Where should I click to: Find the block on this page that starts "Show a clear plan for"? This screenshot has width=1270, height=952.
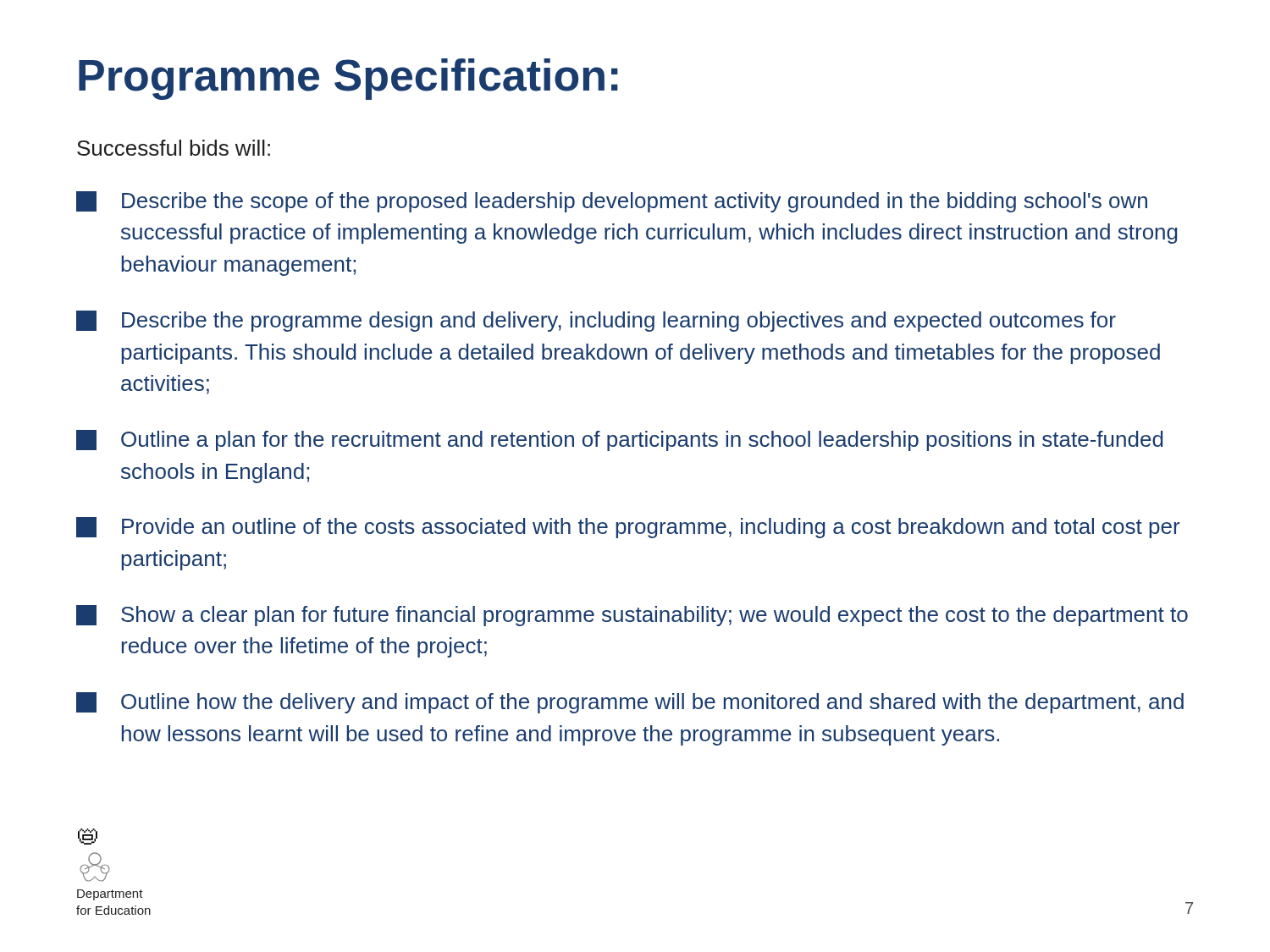coord(635,631)
